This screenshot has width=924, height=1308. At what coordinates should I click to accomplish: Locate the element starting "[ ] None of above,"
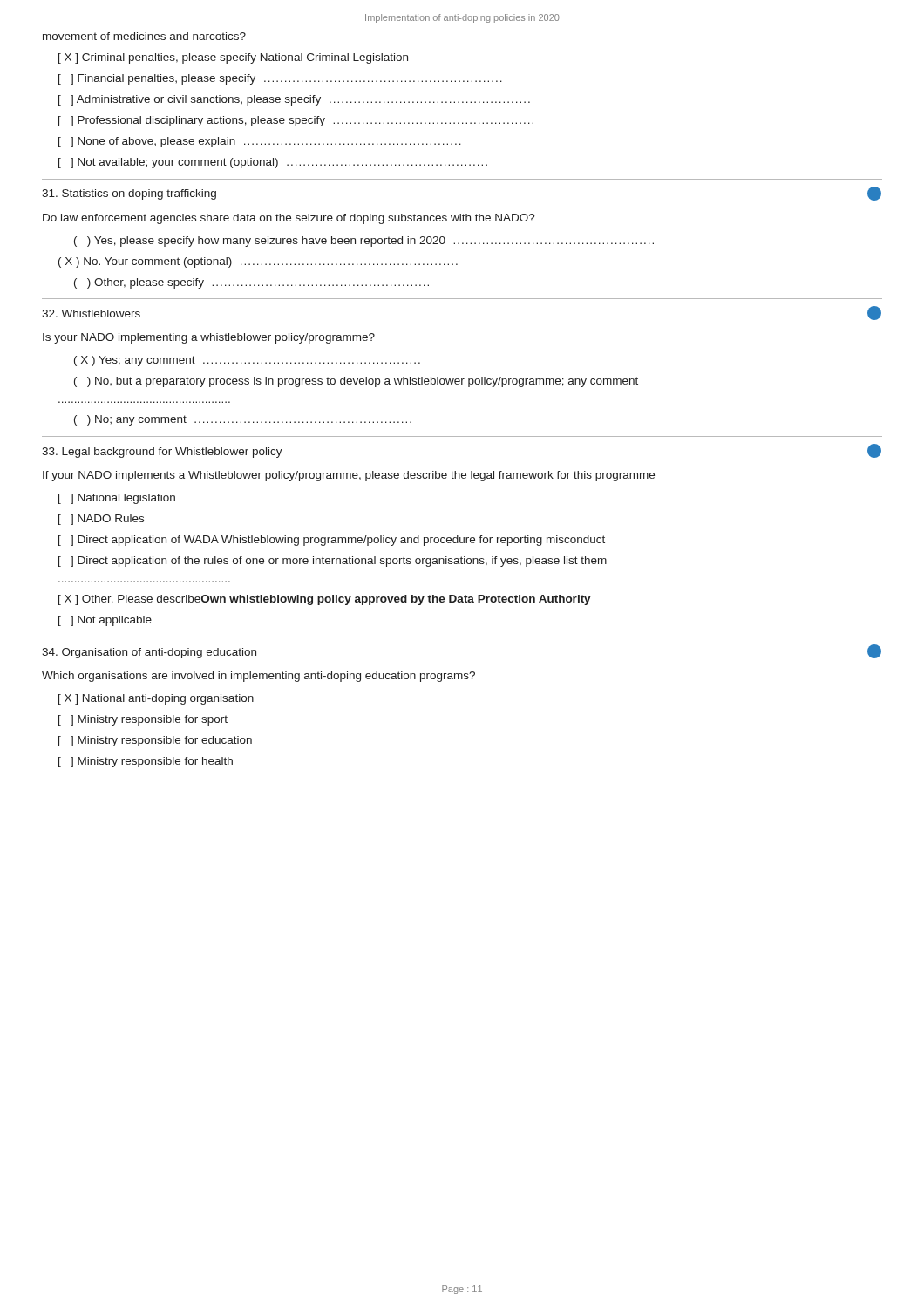260,141
